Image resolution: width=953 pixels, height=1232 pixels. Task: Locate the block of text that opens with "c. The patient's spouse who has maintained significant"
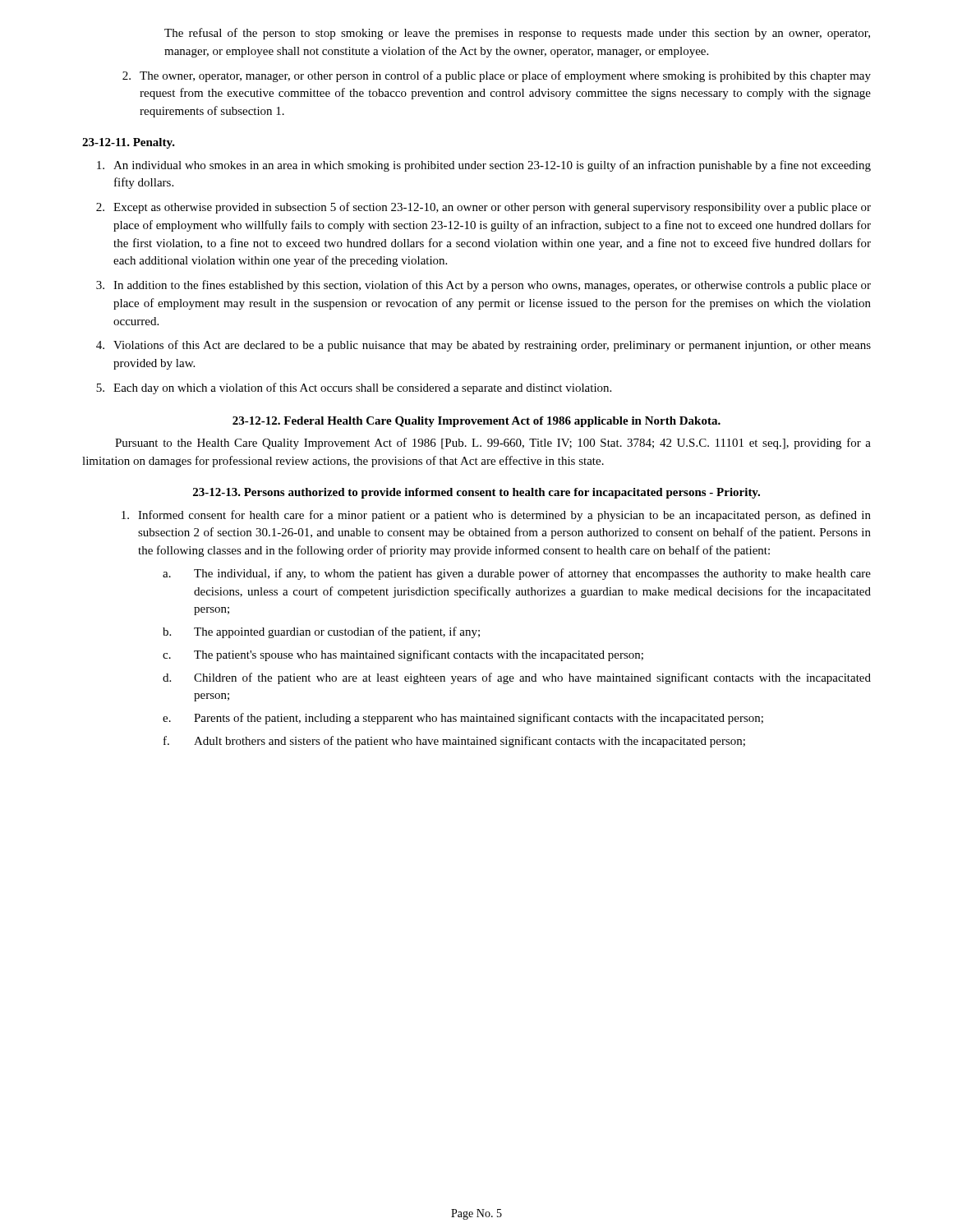[x=517, y=655]
